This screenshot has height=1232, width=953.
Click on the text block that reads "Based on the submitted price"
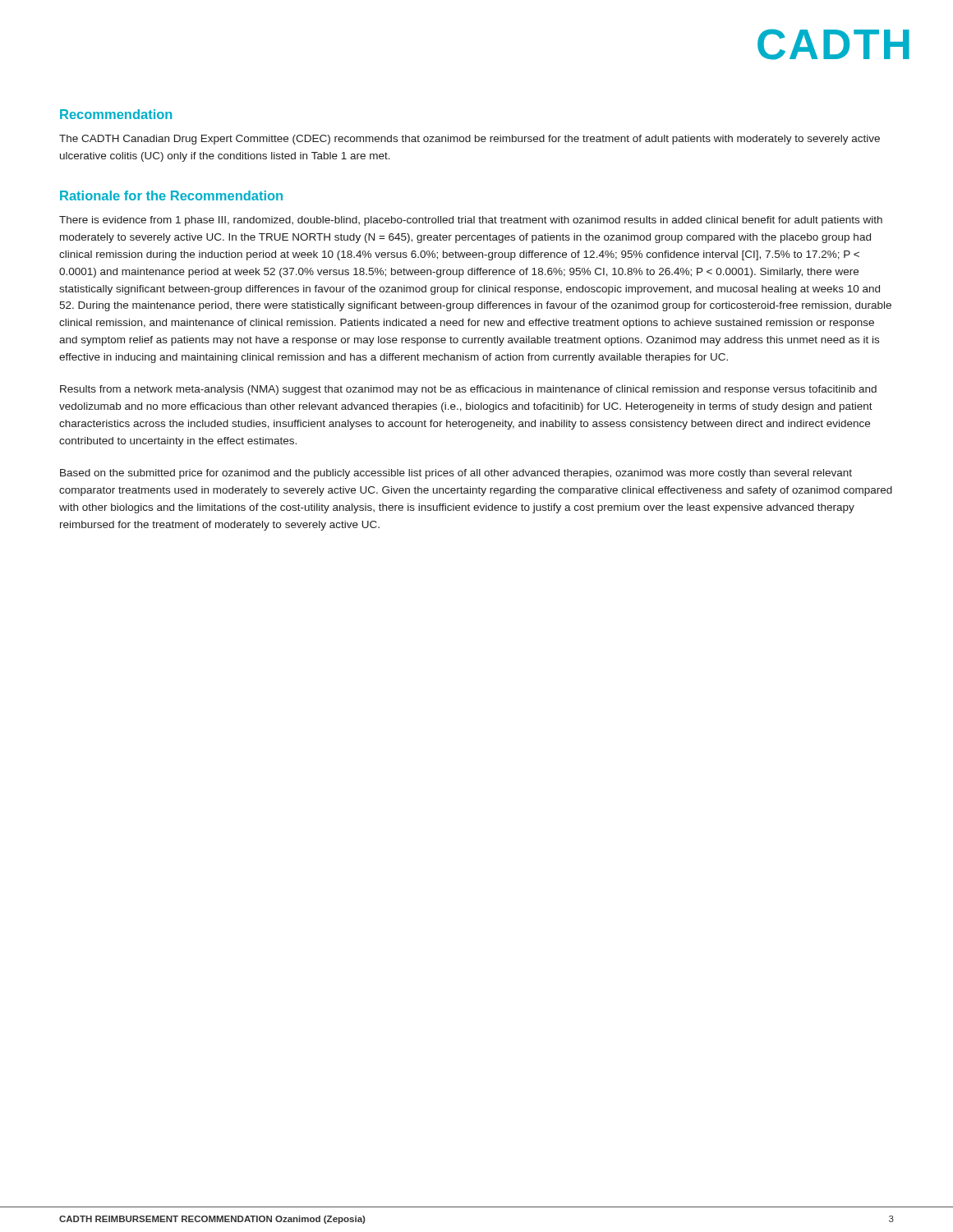tap(476, 498)
